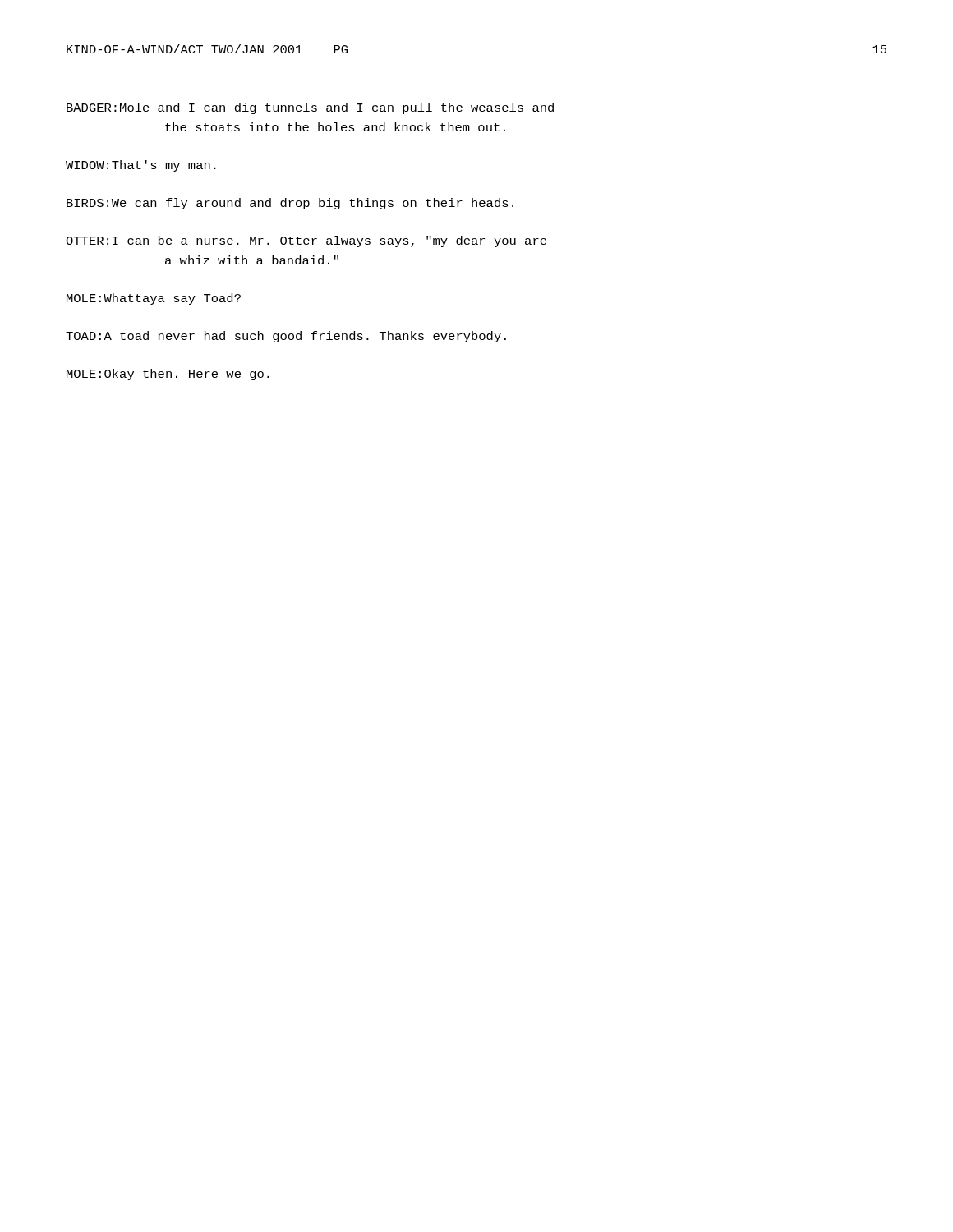The image size is (953, 1232).
Task: Find the text block starting "MOLE:Okay then. Here we go."
Action: point(168,375)
